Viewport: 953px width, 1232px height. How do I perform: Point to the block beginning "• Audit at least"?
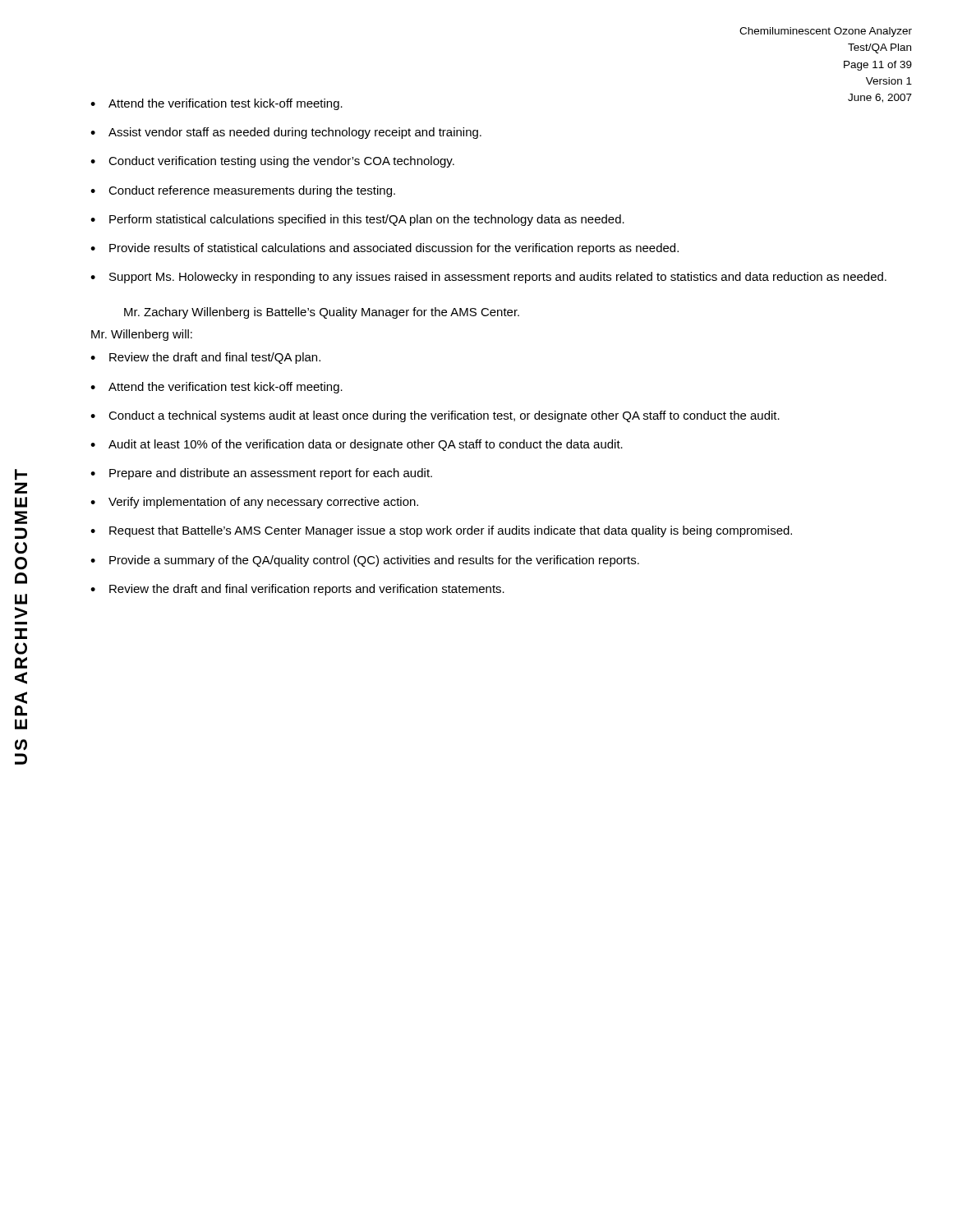click(501, 445)
